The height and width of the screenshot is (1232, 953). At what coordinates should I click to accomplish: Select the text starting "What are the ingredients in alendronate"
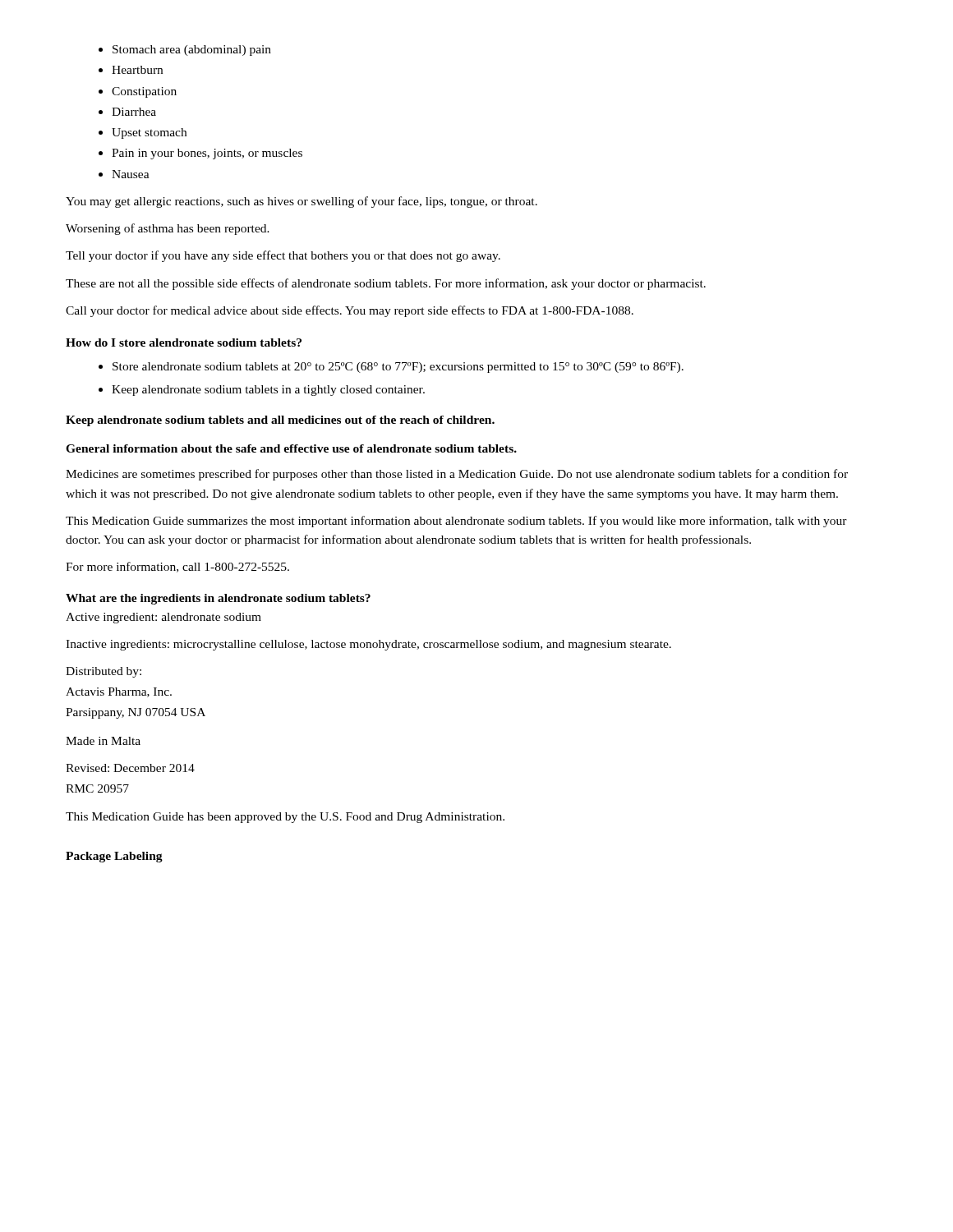(x=218, y=597)
